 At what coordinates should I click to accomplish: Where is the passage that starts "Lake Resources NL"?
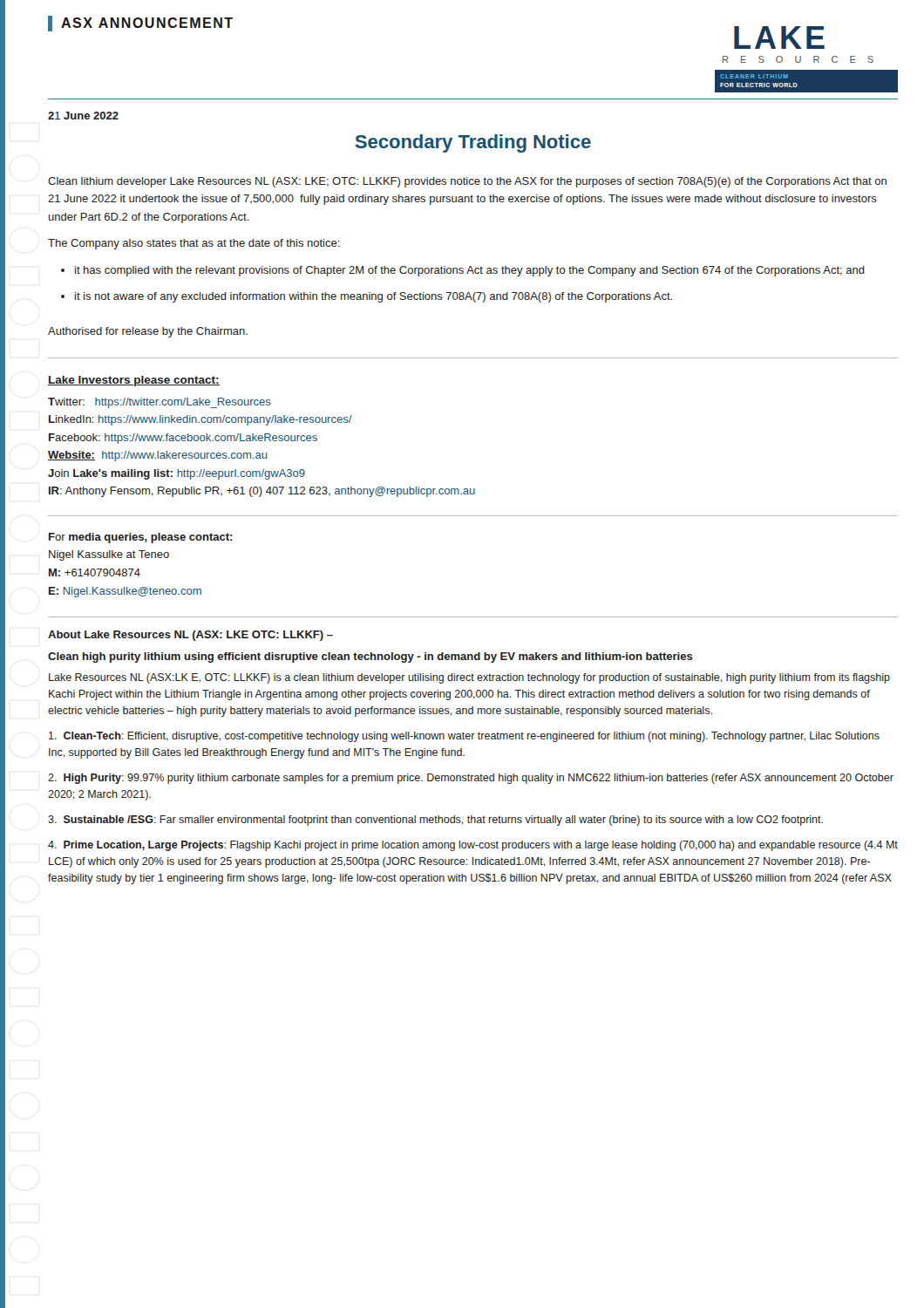[469, 694]
